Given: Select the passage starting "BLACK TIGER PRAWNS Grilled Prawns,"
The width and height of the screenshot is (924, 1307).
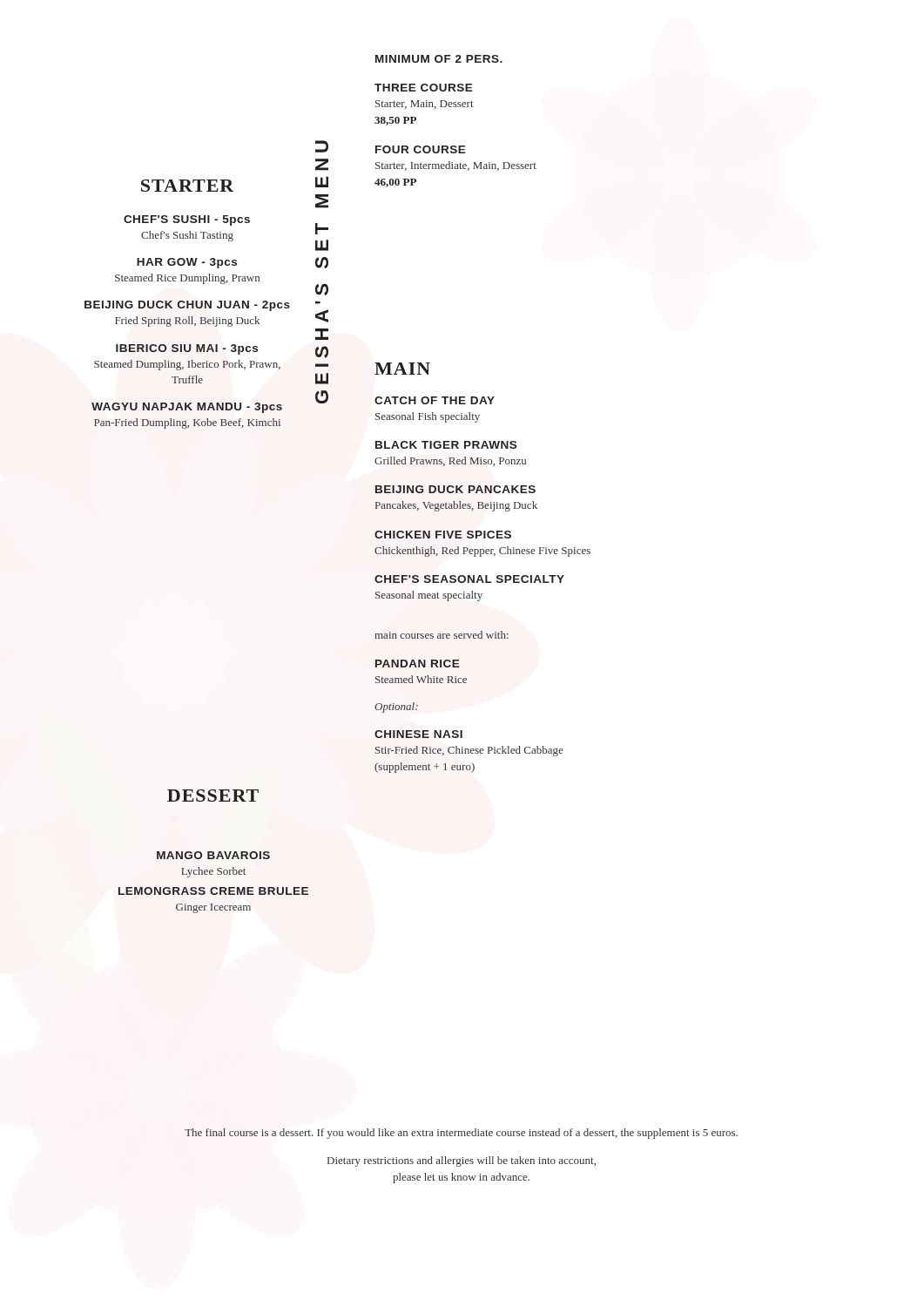Looking at the screenshot, I should (x=446, y=445).
